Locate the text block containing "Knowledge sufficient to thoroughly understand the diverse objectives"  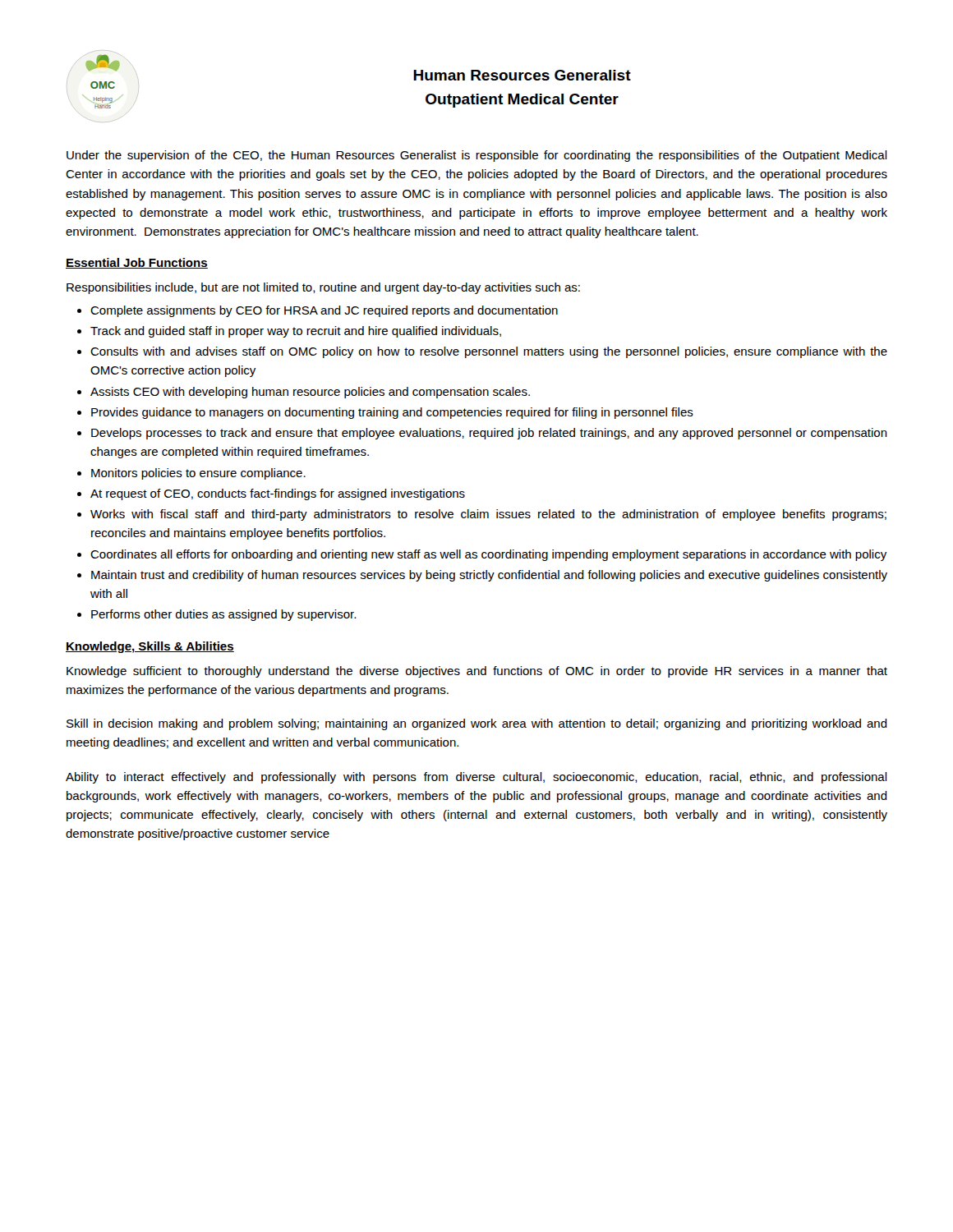476,680
